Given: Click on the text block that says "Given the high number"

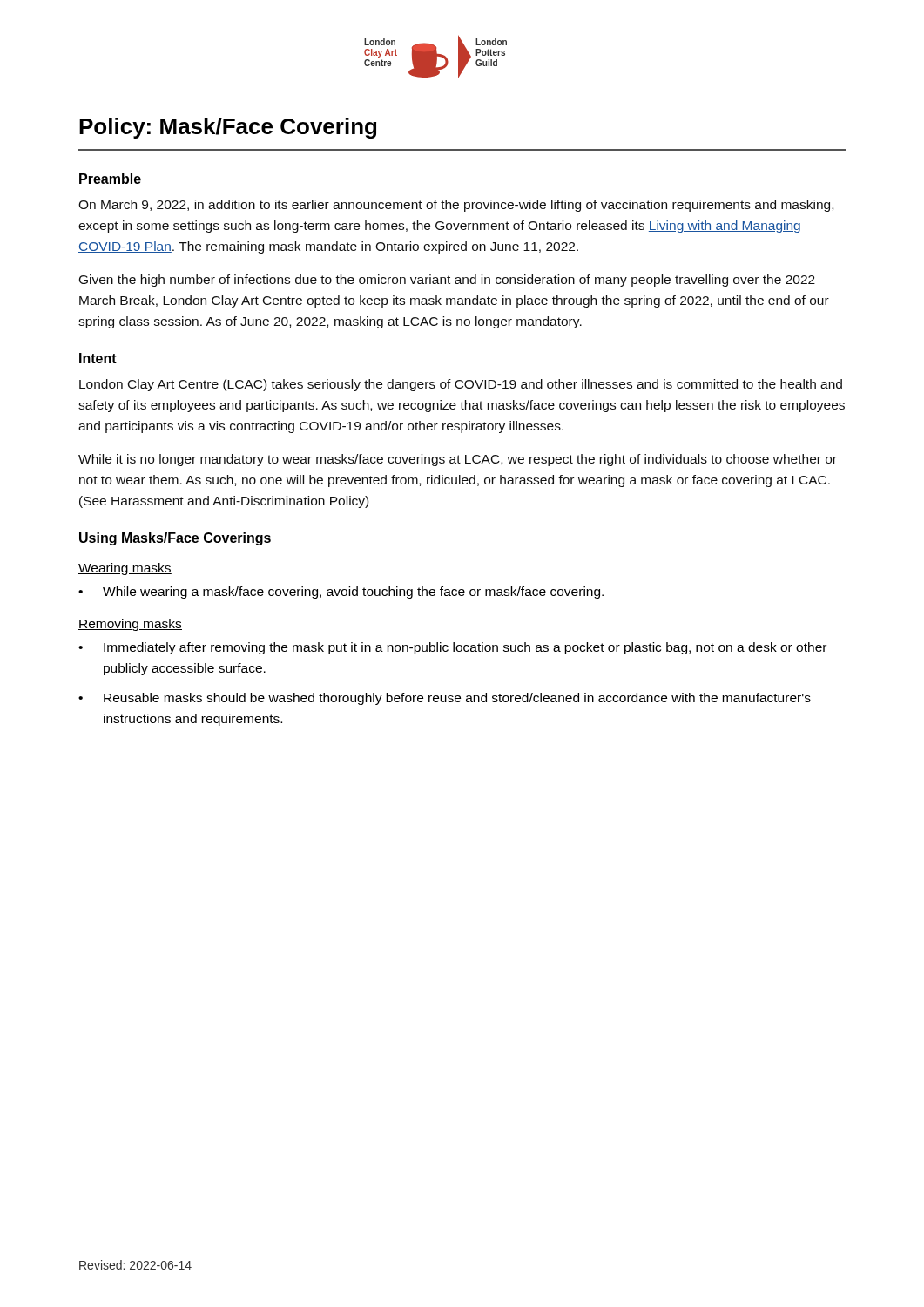Looking at the screenshot, I should coord(454,300).
